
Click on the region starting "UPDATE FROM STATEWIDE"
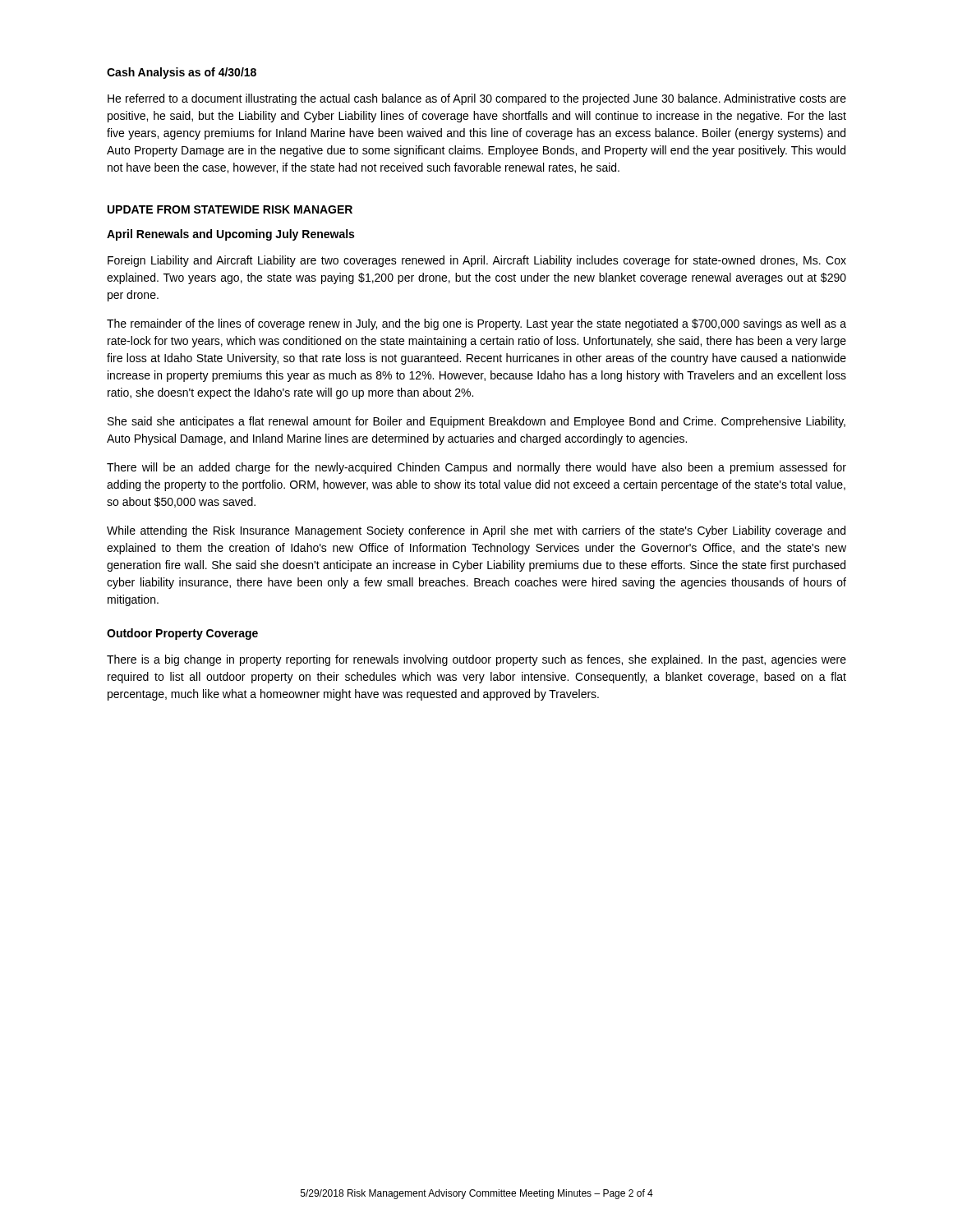point(230,209)
